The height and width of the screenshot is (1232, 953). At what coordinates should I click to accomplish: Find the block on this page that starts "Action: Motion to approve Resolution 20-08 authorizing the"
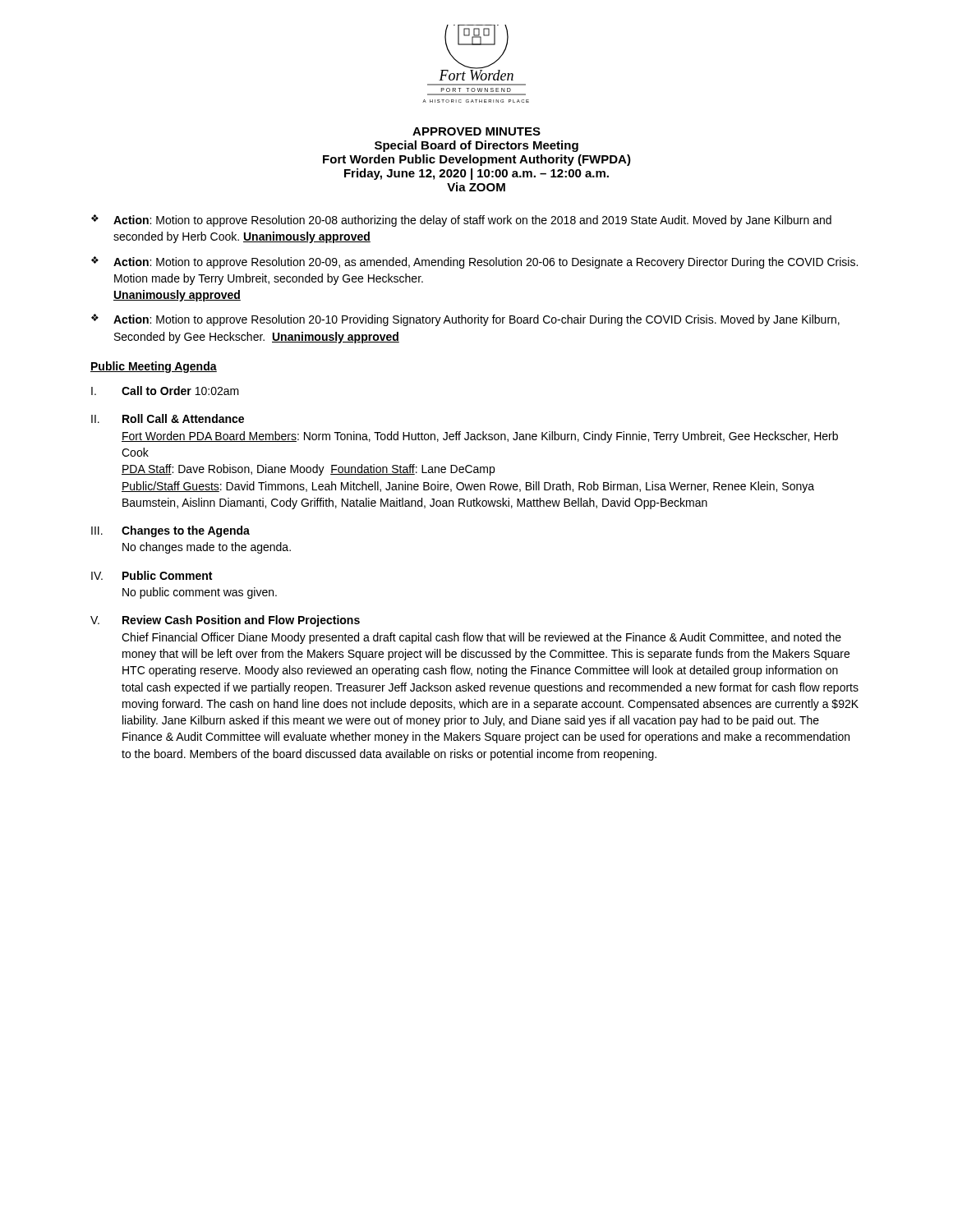coord(473,228)
